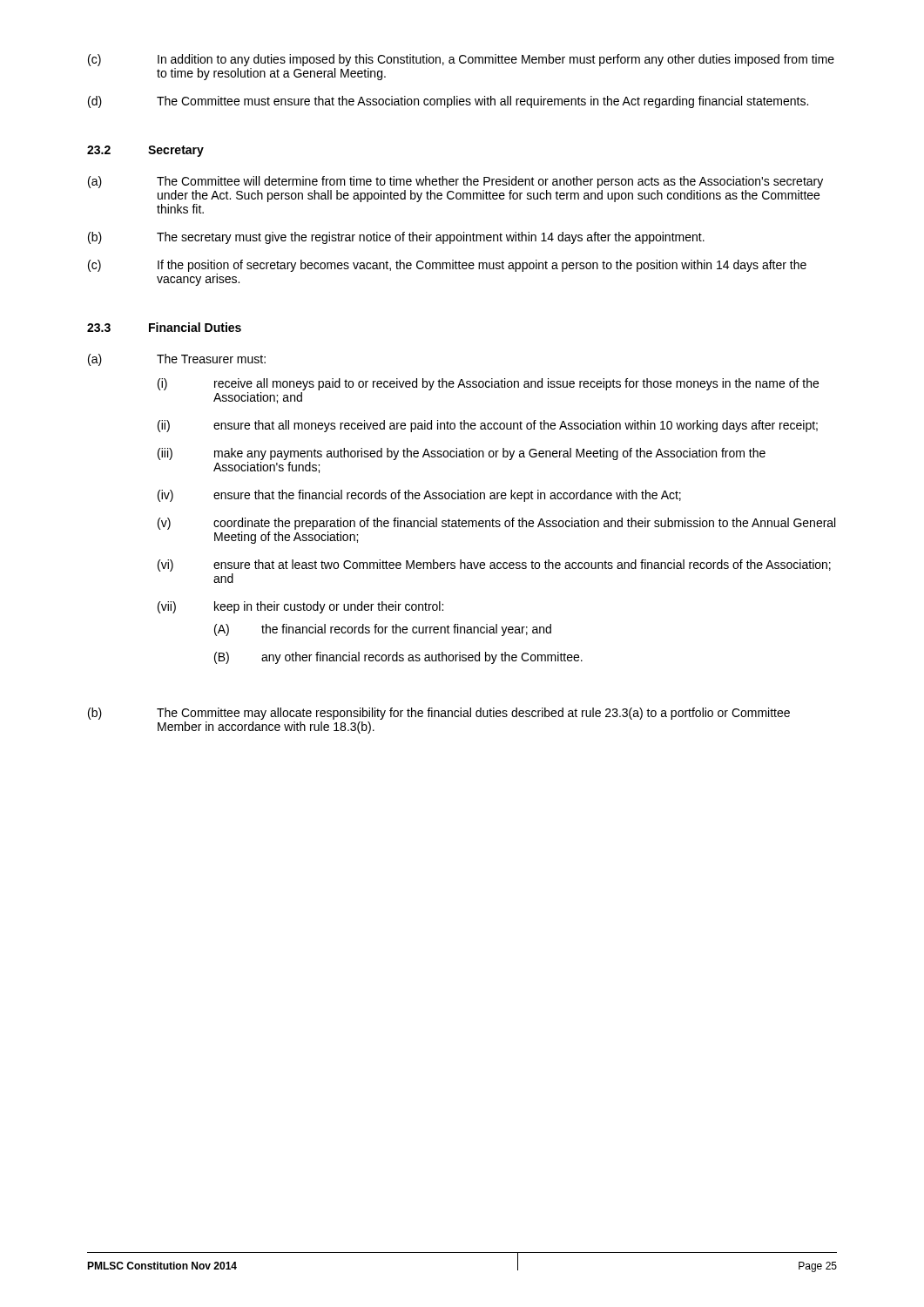Where is the passage that starts "(b) The Committee may allocate responsibility"?
Viewport: 924px width, 1307px height.
(462, 720)
